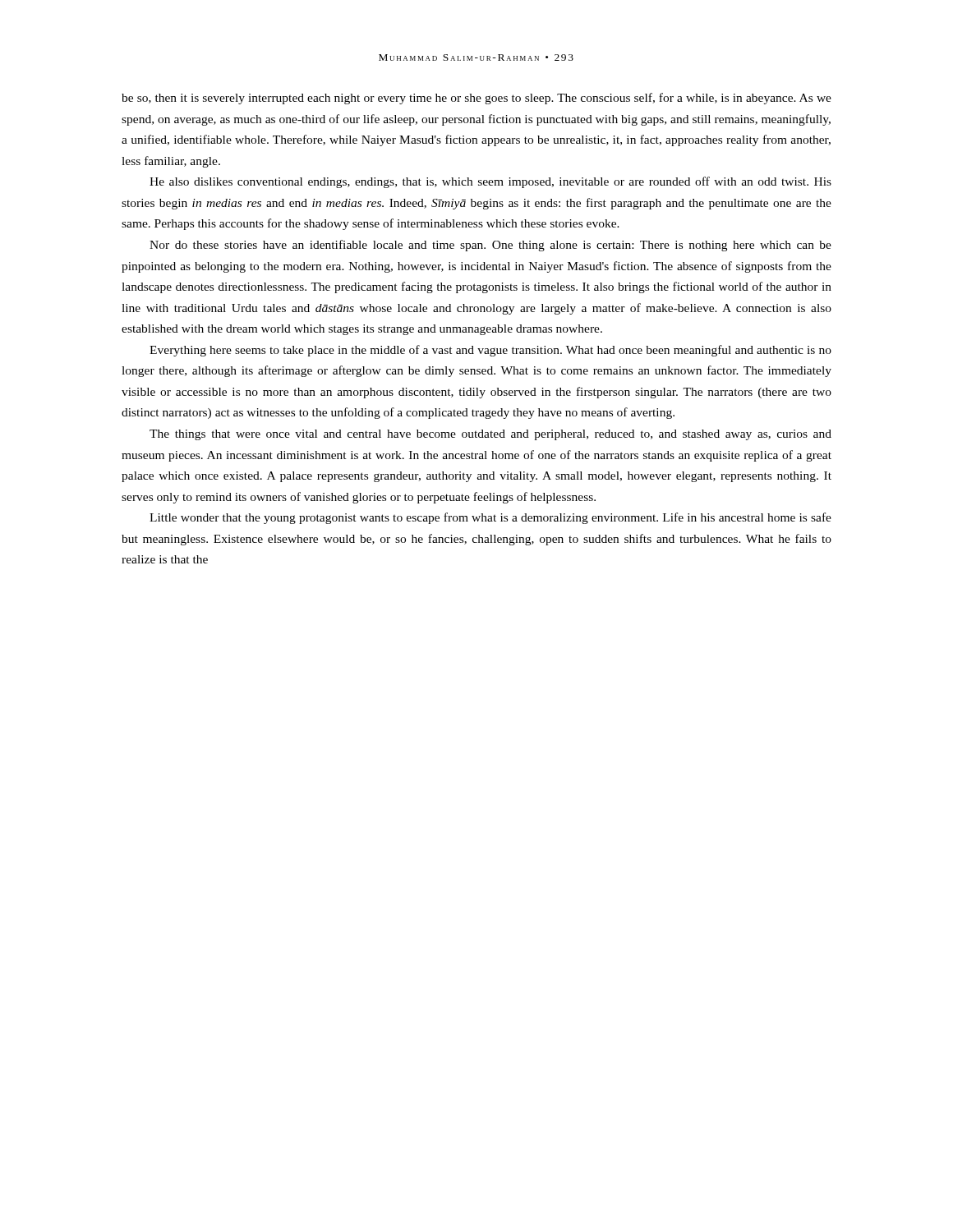
Task: Click on the text starting "be so, then it is severely"
Action: pos(476,129)
